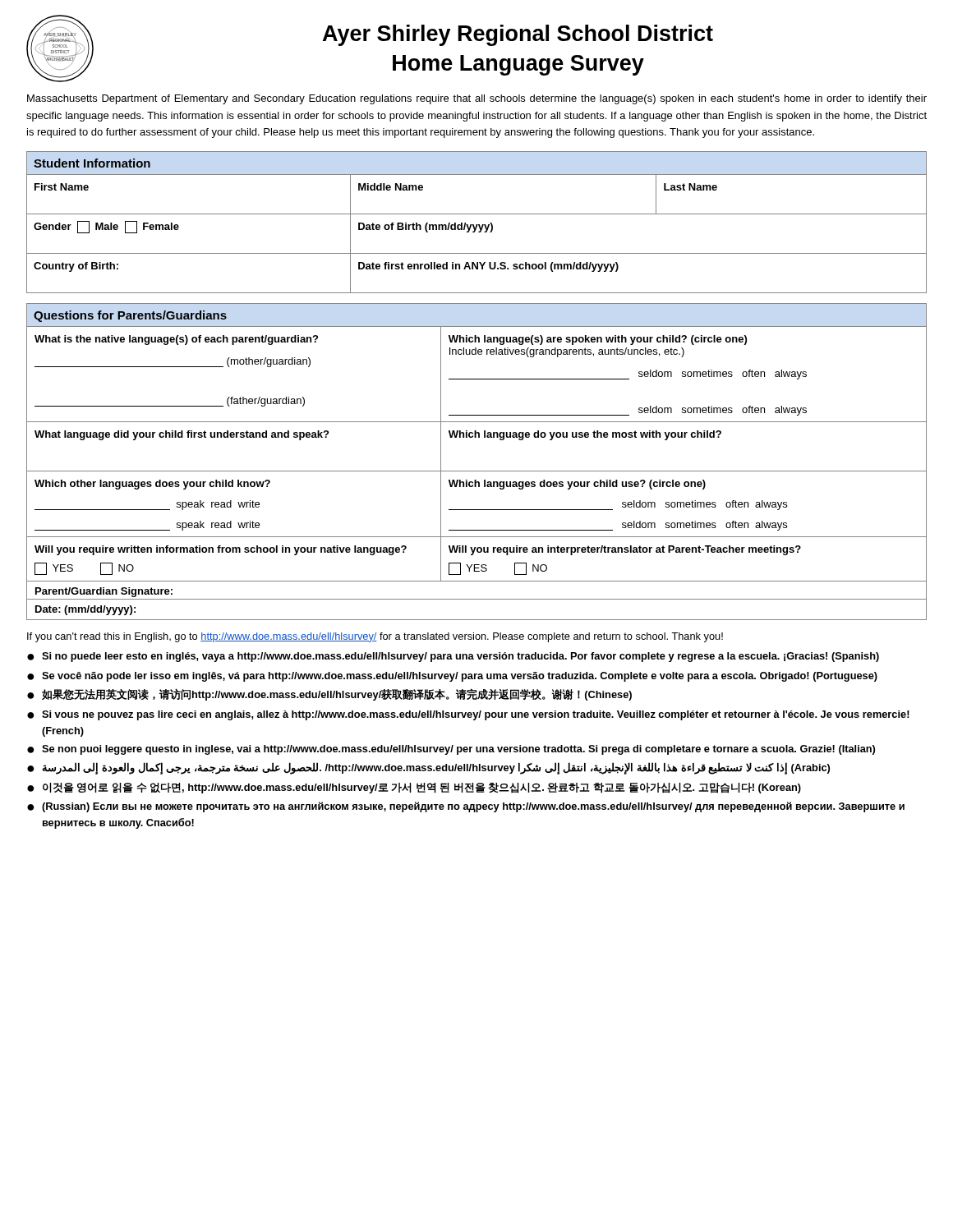The height and width of the screenshot is (1232, 953).
Task: Locate the block starting "Massachusetts Department of Elementary and"
Action: 476,115
